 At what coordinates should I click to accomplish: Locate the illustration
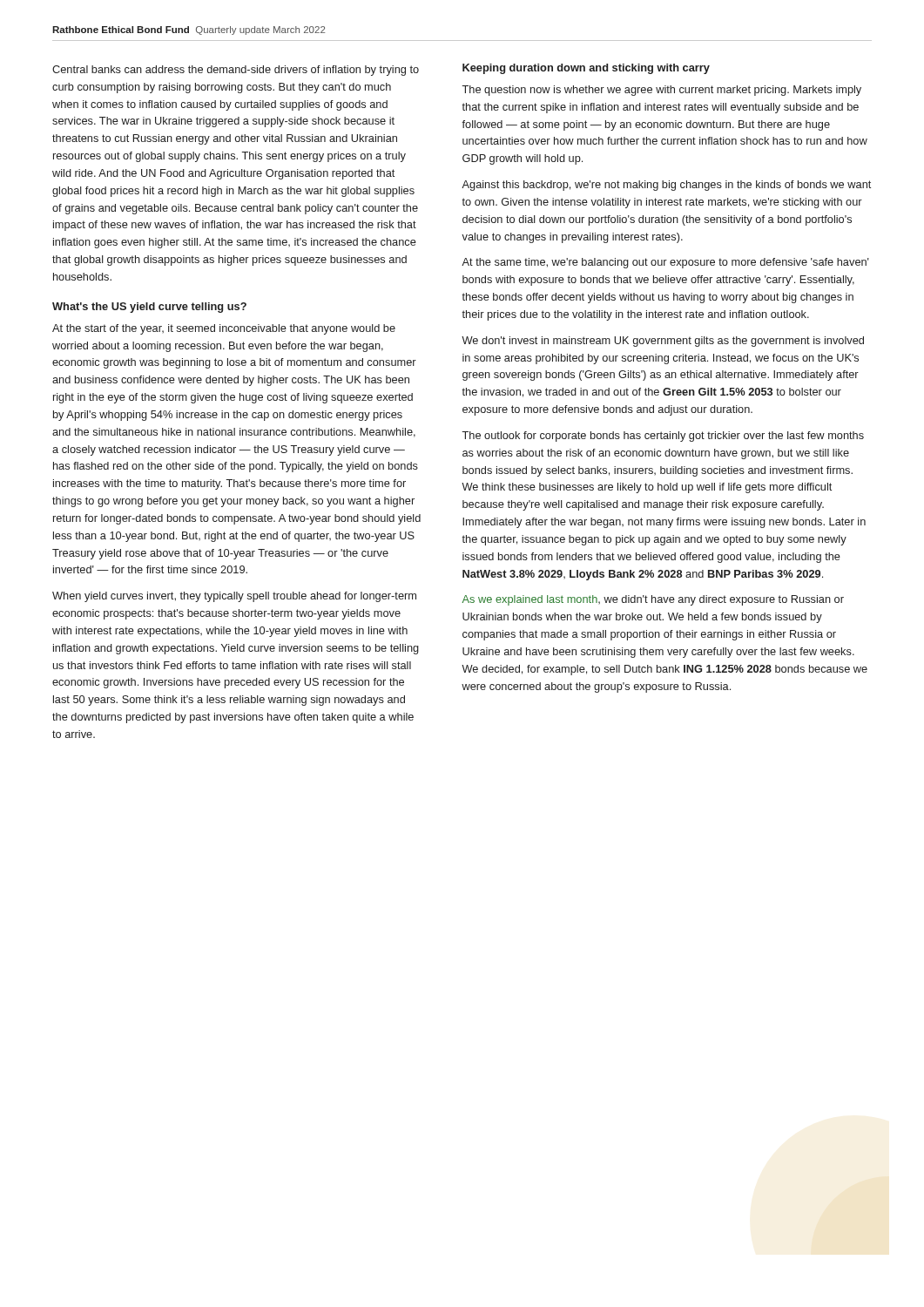[802, 1168]
